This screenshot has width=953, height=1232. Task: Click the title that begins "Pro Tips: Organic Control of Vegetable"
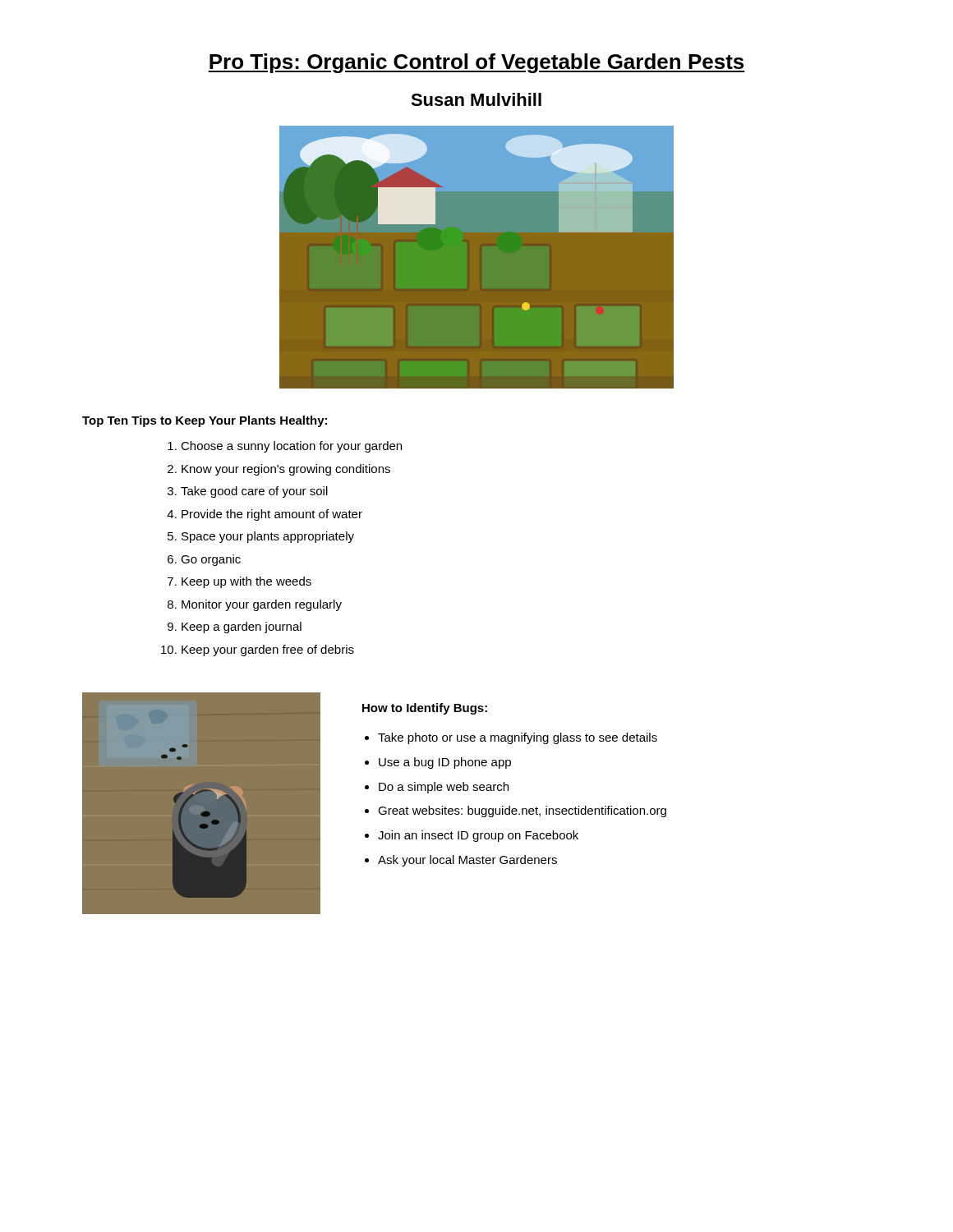[476, 62]
